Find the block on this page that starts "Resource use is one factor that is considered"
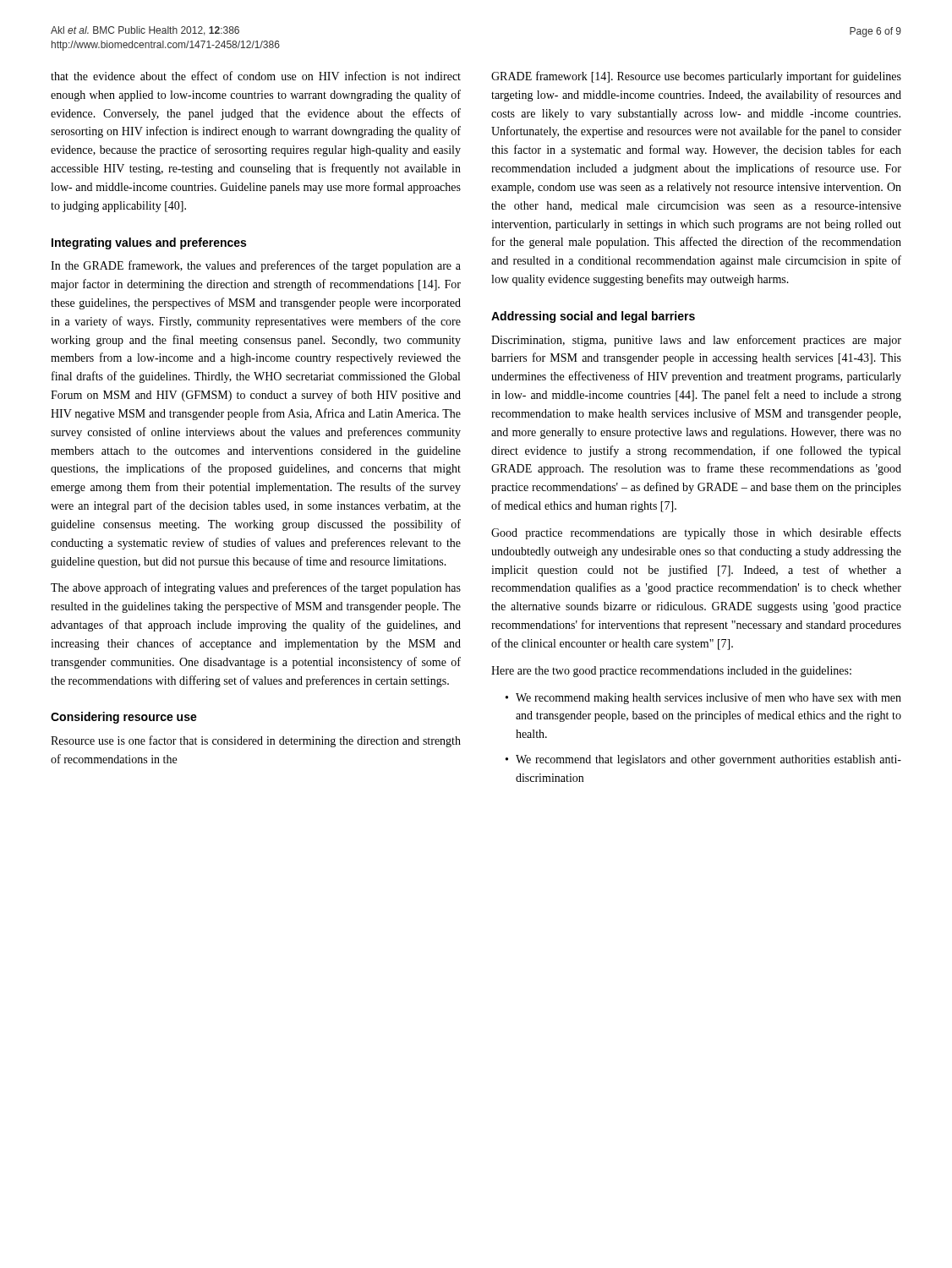The width and height of the screenshot is (952, 1268). 256,751
